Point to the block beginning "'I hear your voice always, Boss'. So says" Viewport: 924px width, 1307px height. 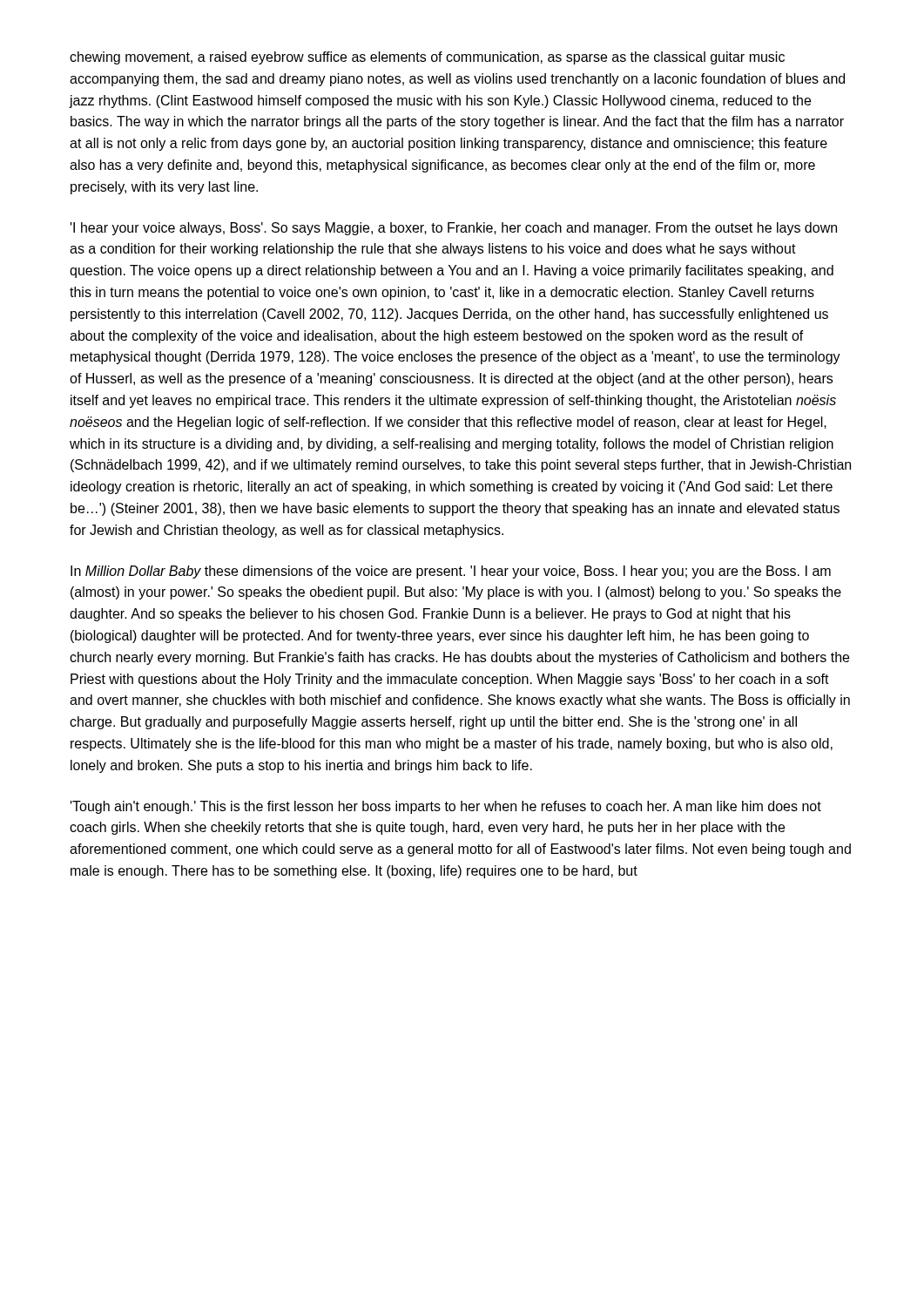pos(461,379)
